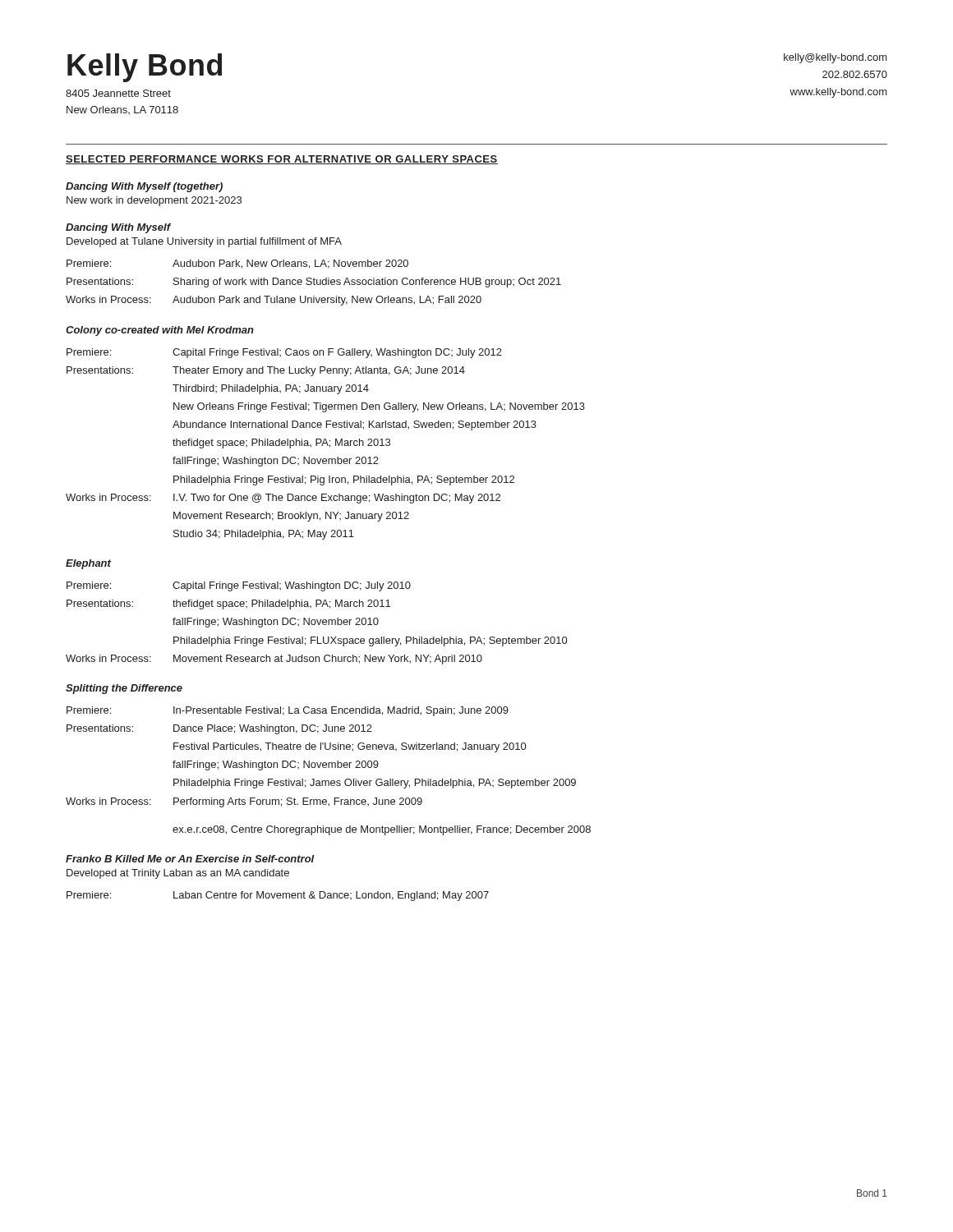Select the passage starting "Premiere: Capital Fringe Festival; Caos on F Gallery,"
Screen dimensions: 1232x953
[x=476, y=352]
